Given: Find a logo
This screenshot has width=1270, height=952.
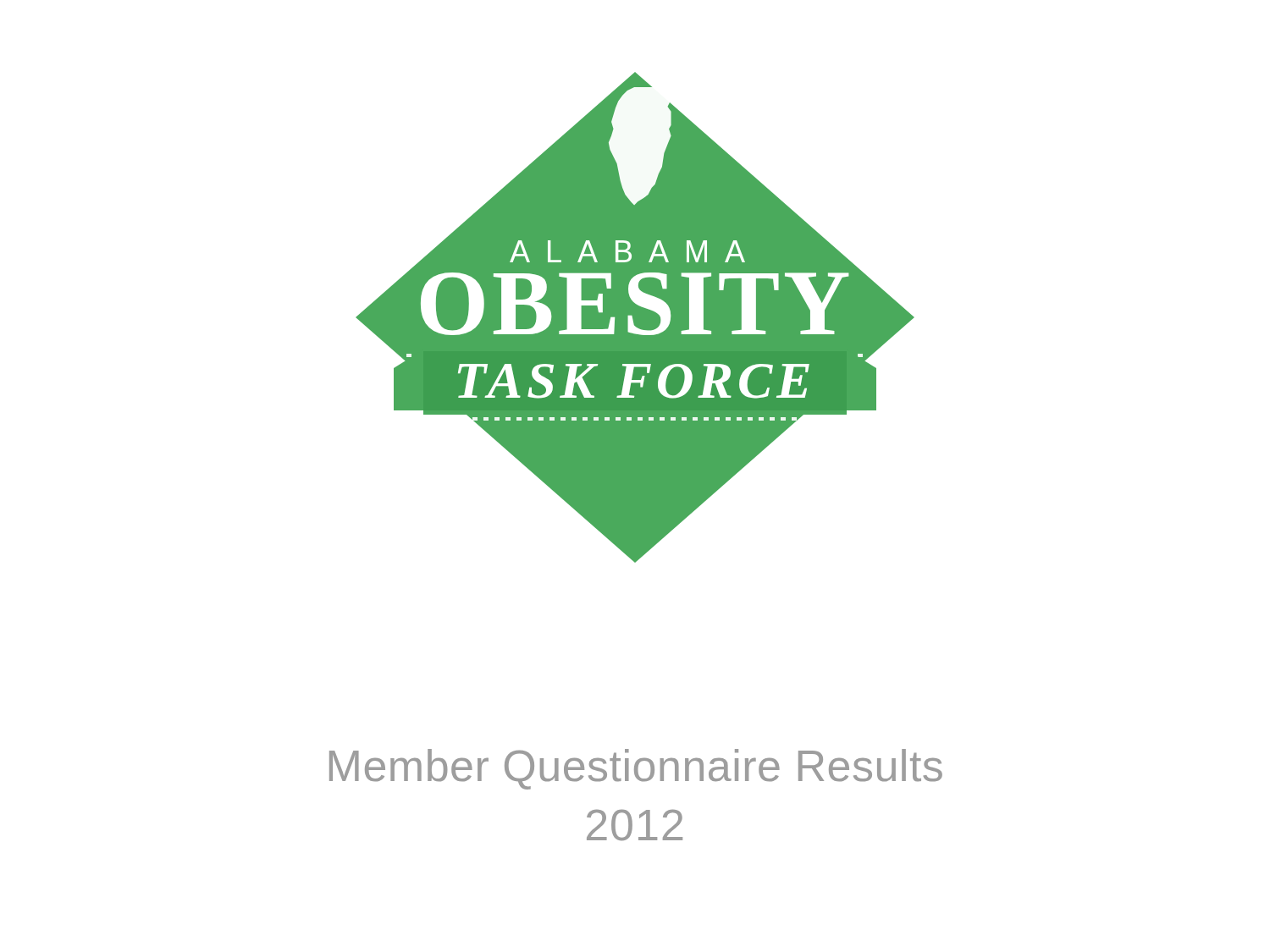Looking at the screenshot, I should pyautogui.click(x=635, y=322).
